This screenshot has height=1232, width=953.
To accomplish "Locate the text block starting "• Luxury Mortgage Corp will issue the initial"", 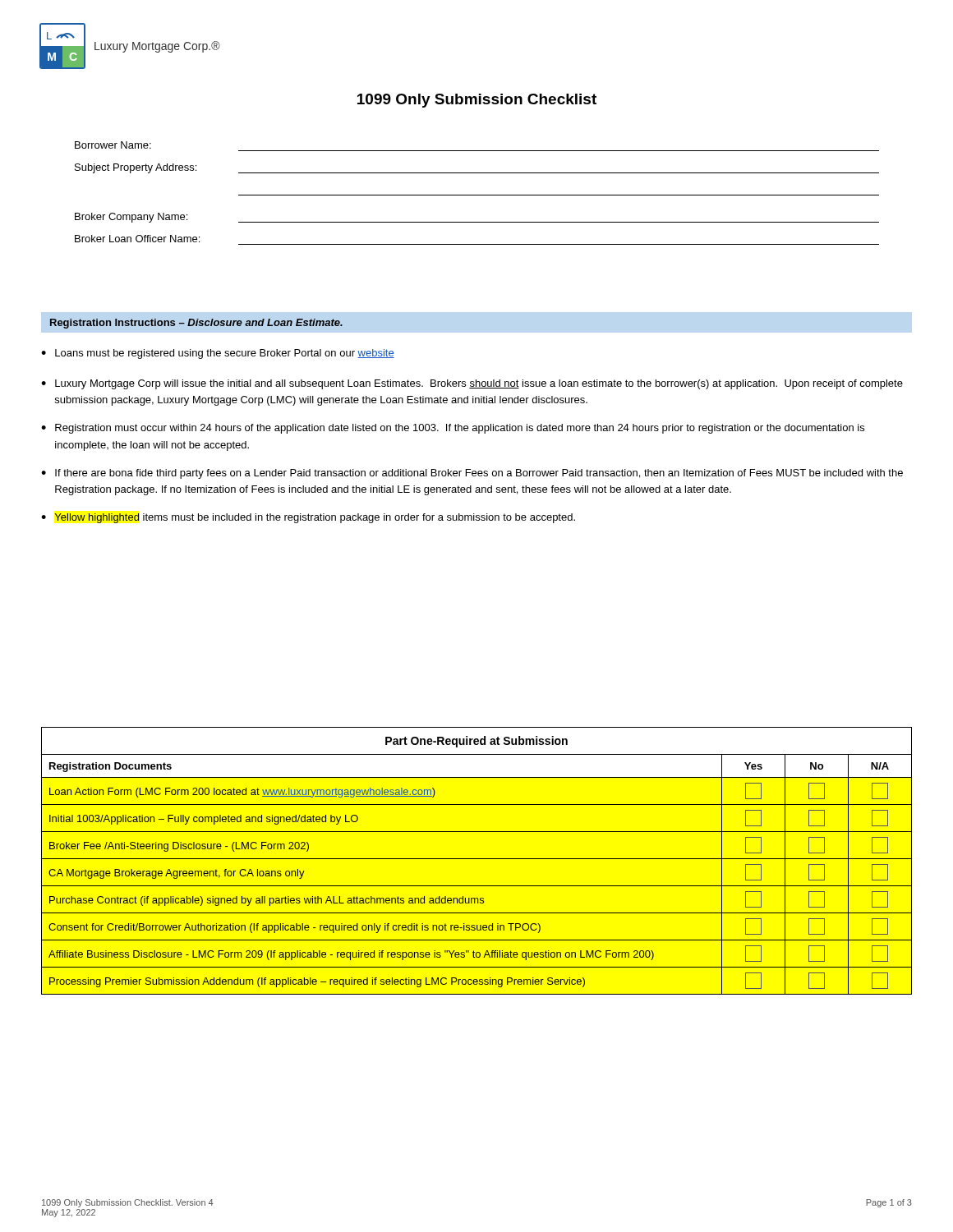I will 476,392.
